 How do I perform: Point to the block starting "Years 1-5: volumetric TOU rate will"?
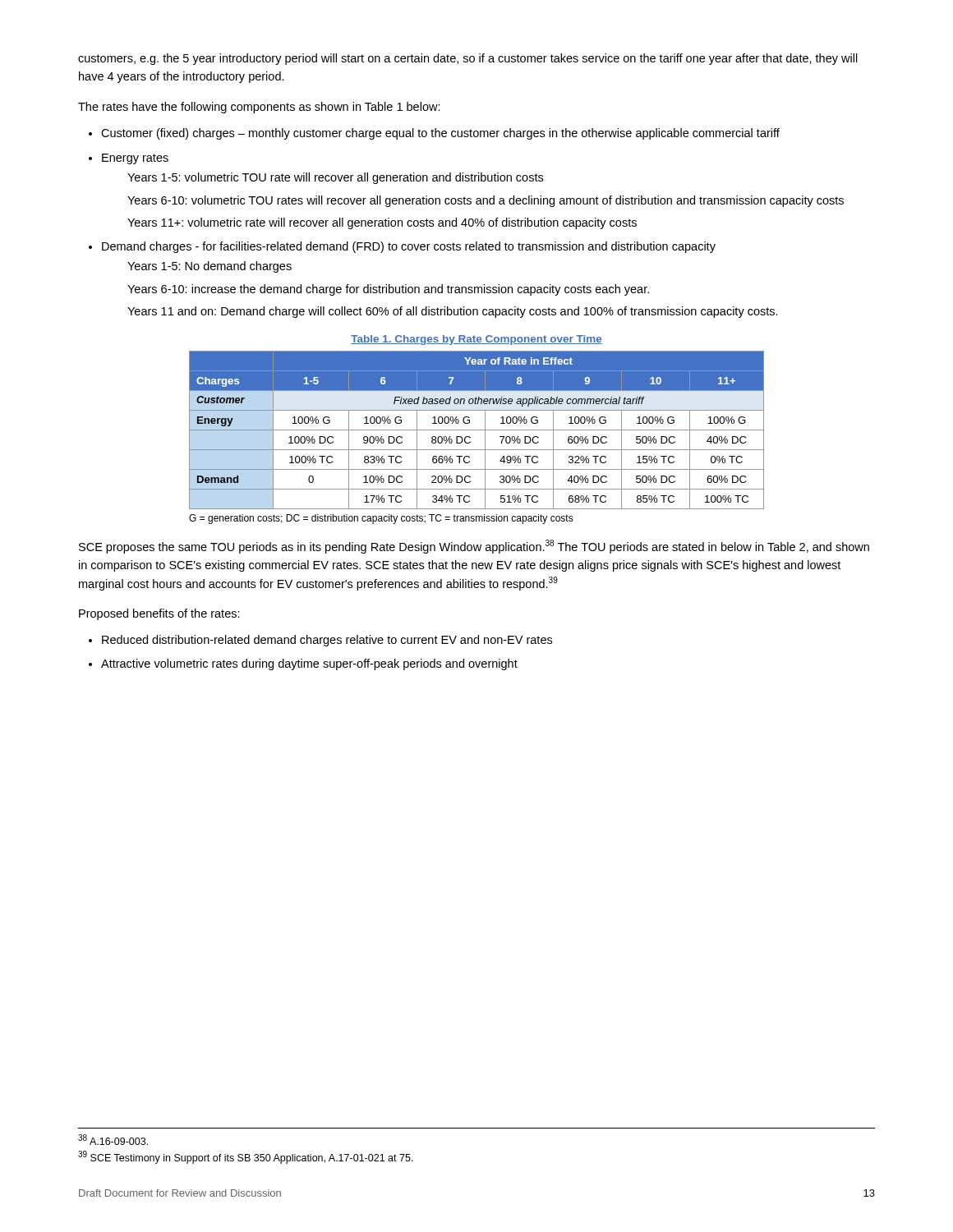[x=335, y=178]
